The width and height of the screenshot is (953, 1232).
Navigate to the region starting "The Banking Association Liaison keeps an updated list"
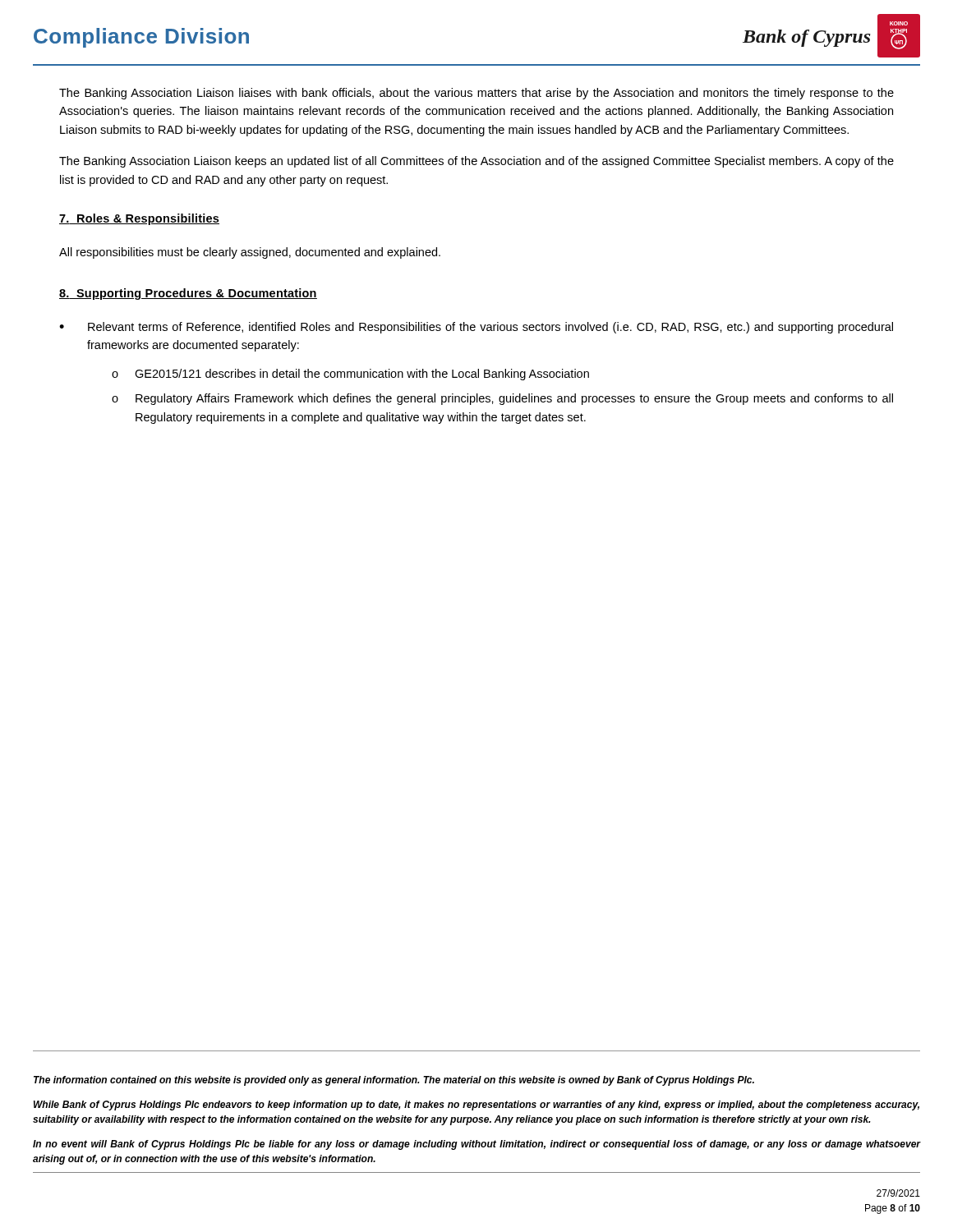pos(476,171)
